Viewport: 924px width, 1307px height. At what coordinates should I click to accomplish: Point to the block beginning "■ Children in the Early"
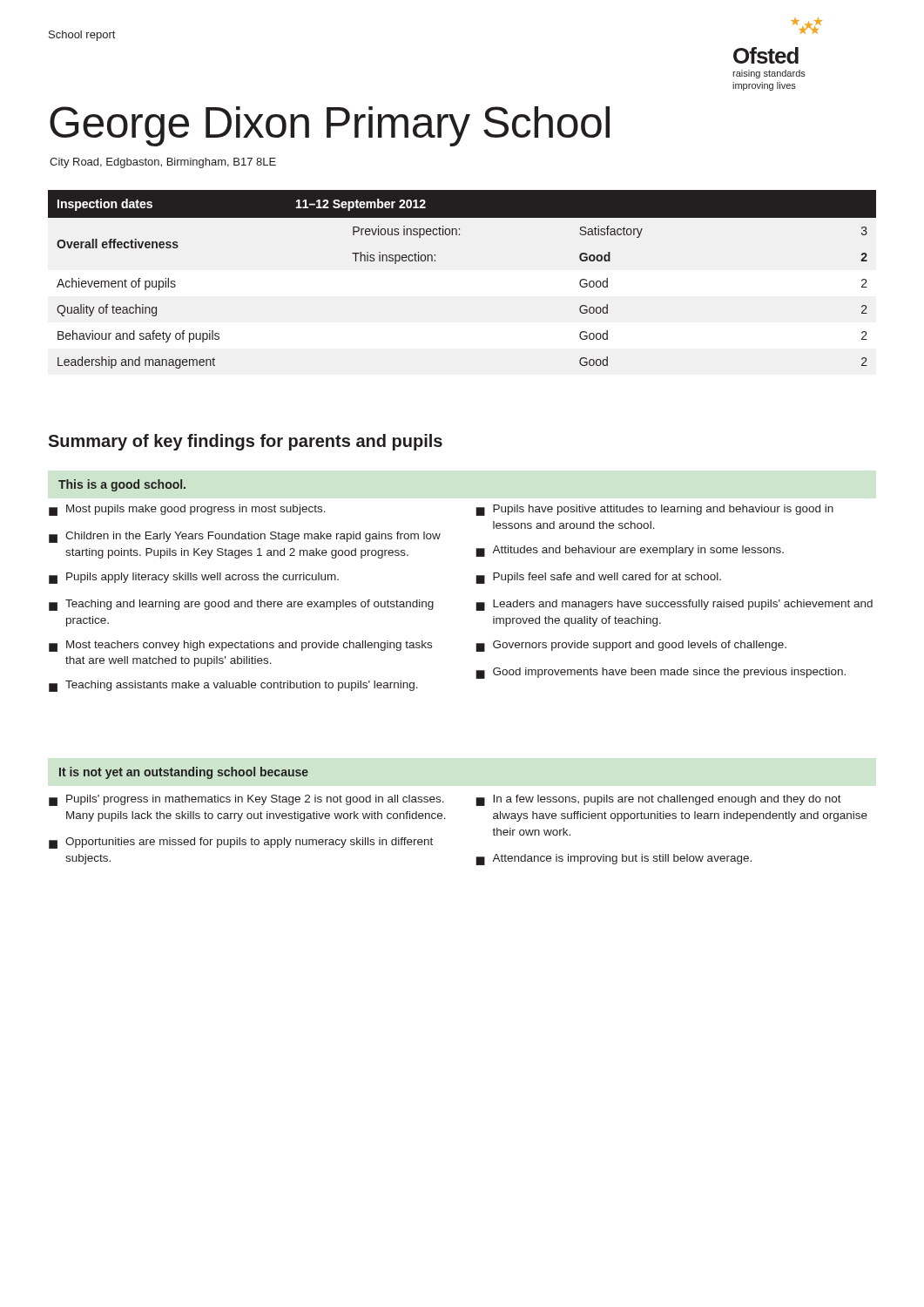[x=248, y=544]
